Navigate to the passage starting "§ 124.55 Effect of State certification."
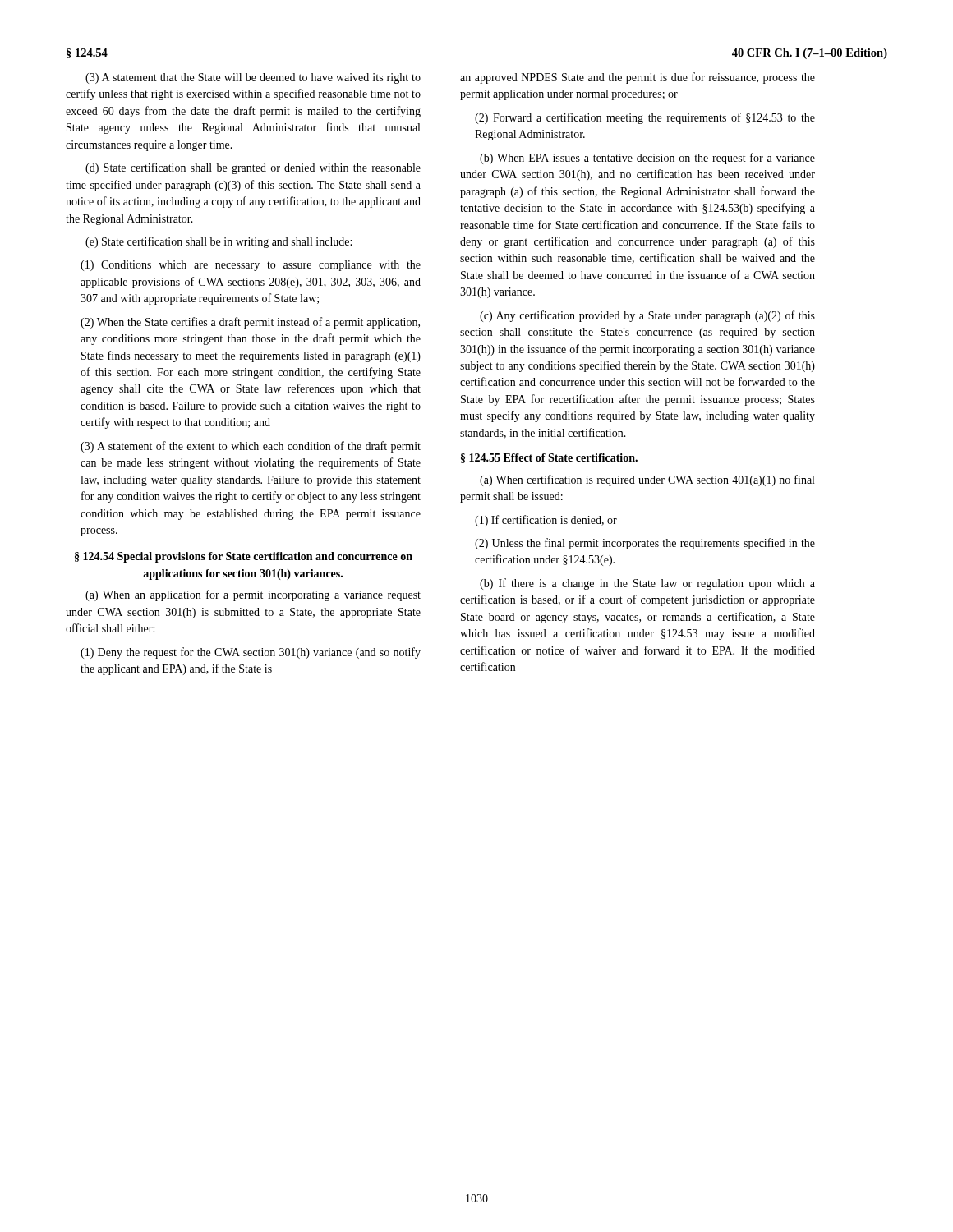 pyautogui.click(x=638, y=459)
